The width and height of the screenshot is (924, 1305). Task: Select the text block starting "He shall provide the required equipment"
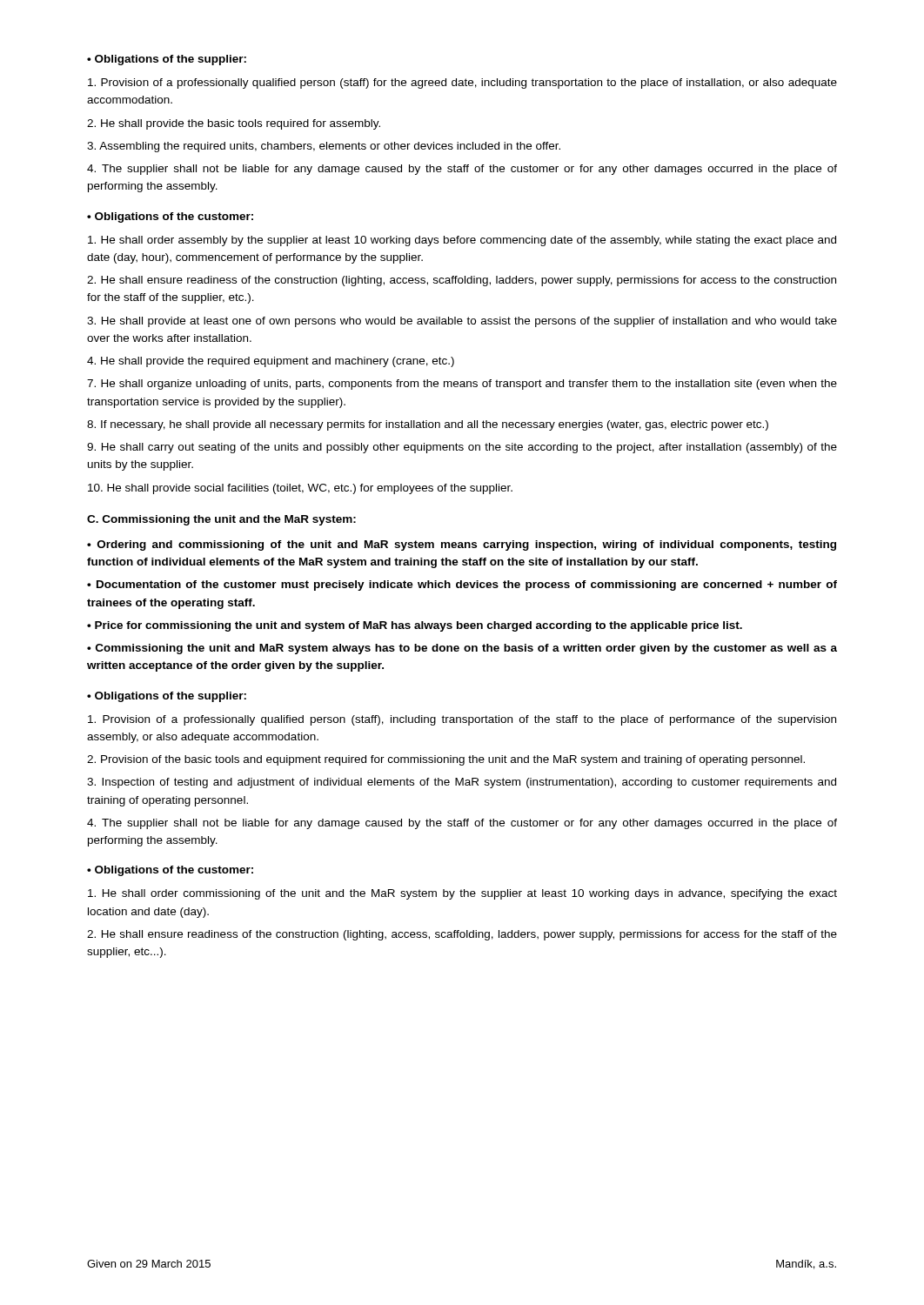(x=462, y=361)
